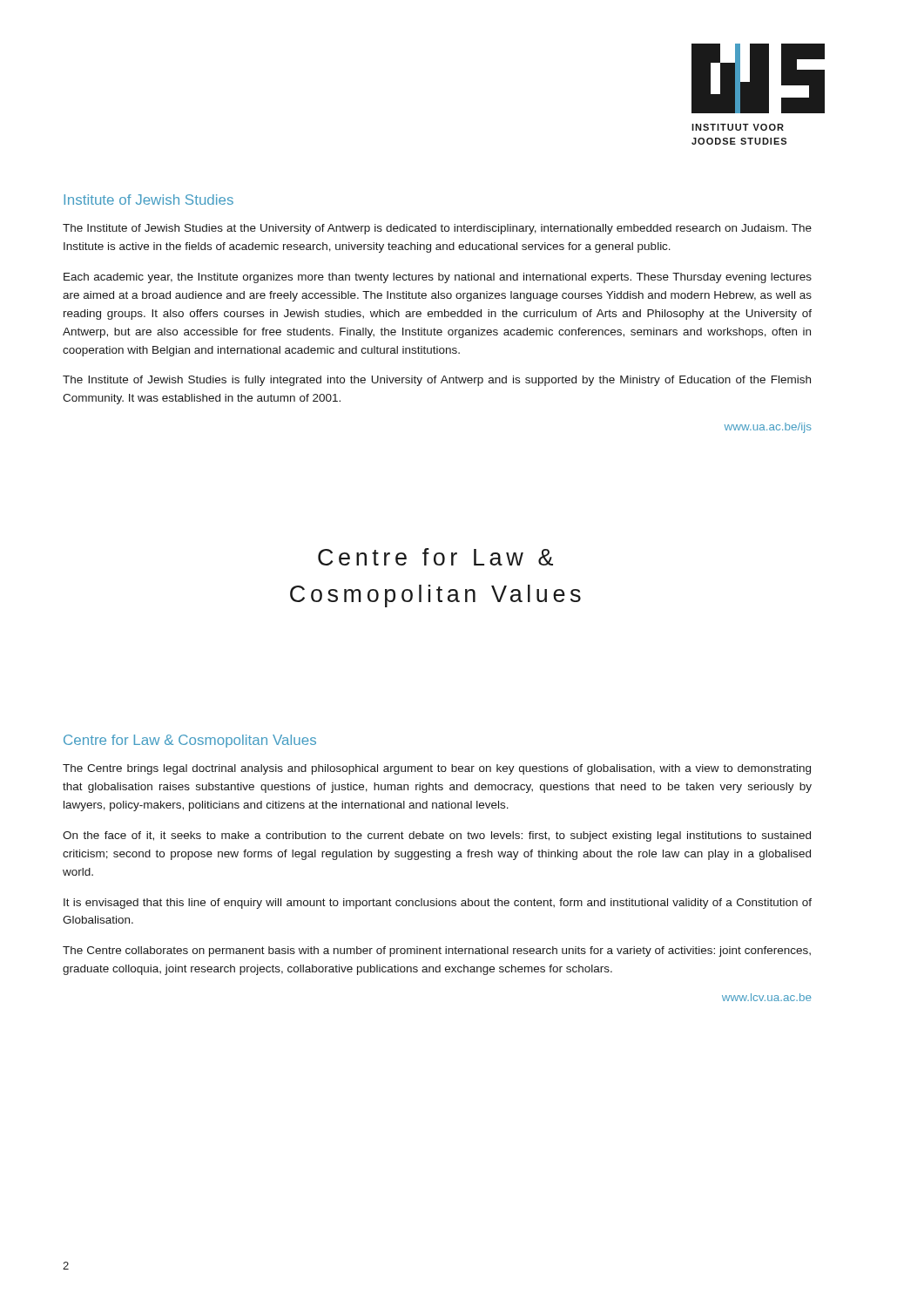The image size is (924, 1307).
Task: Select a logo
Action: pos(776,102)
